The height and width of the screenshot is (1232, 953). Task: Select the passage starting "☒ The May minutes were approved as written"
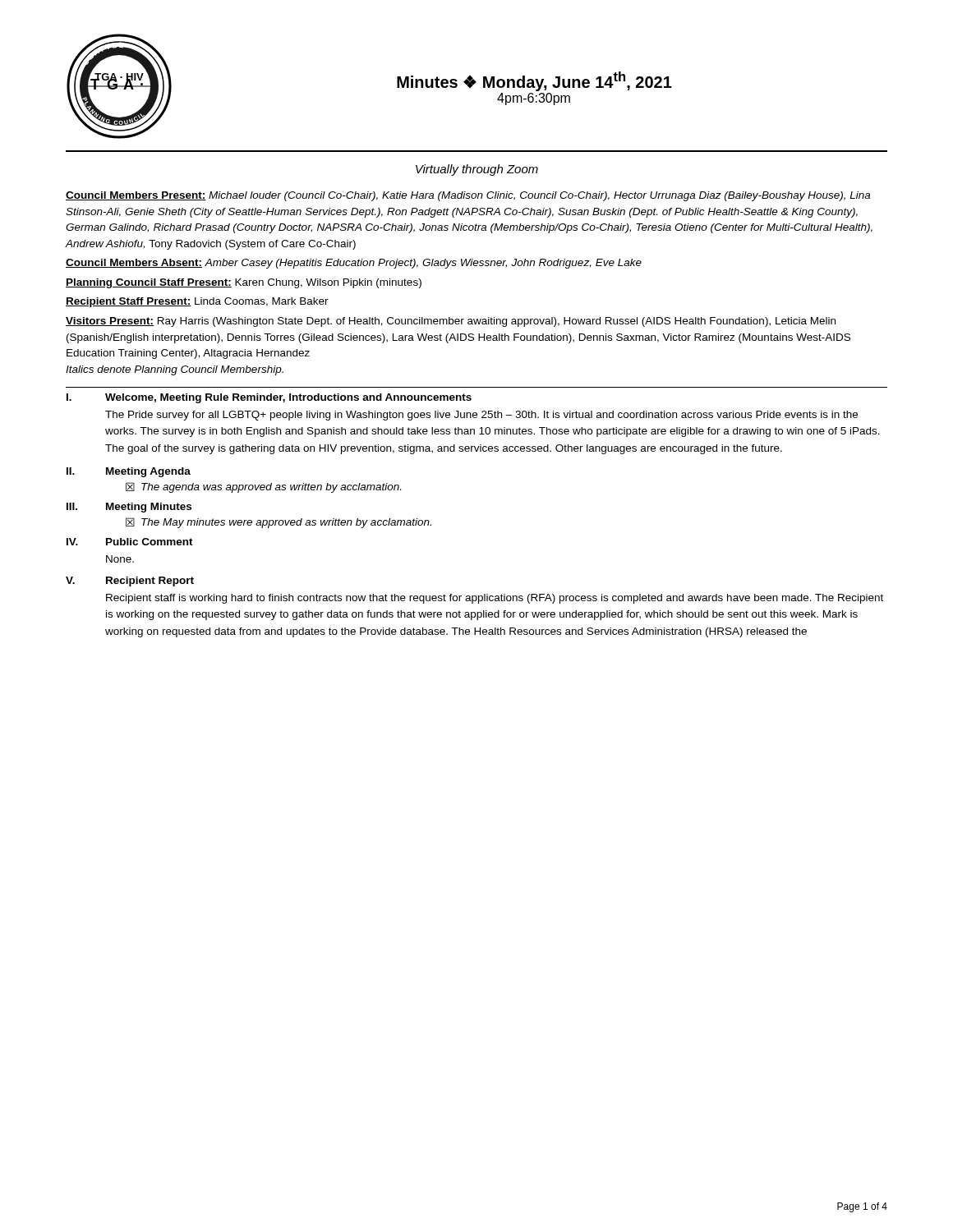pos(279,522)
